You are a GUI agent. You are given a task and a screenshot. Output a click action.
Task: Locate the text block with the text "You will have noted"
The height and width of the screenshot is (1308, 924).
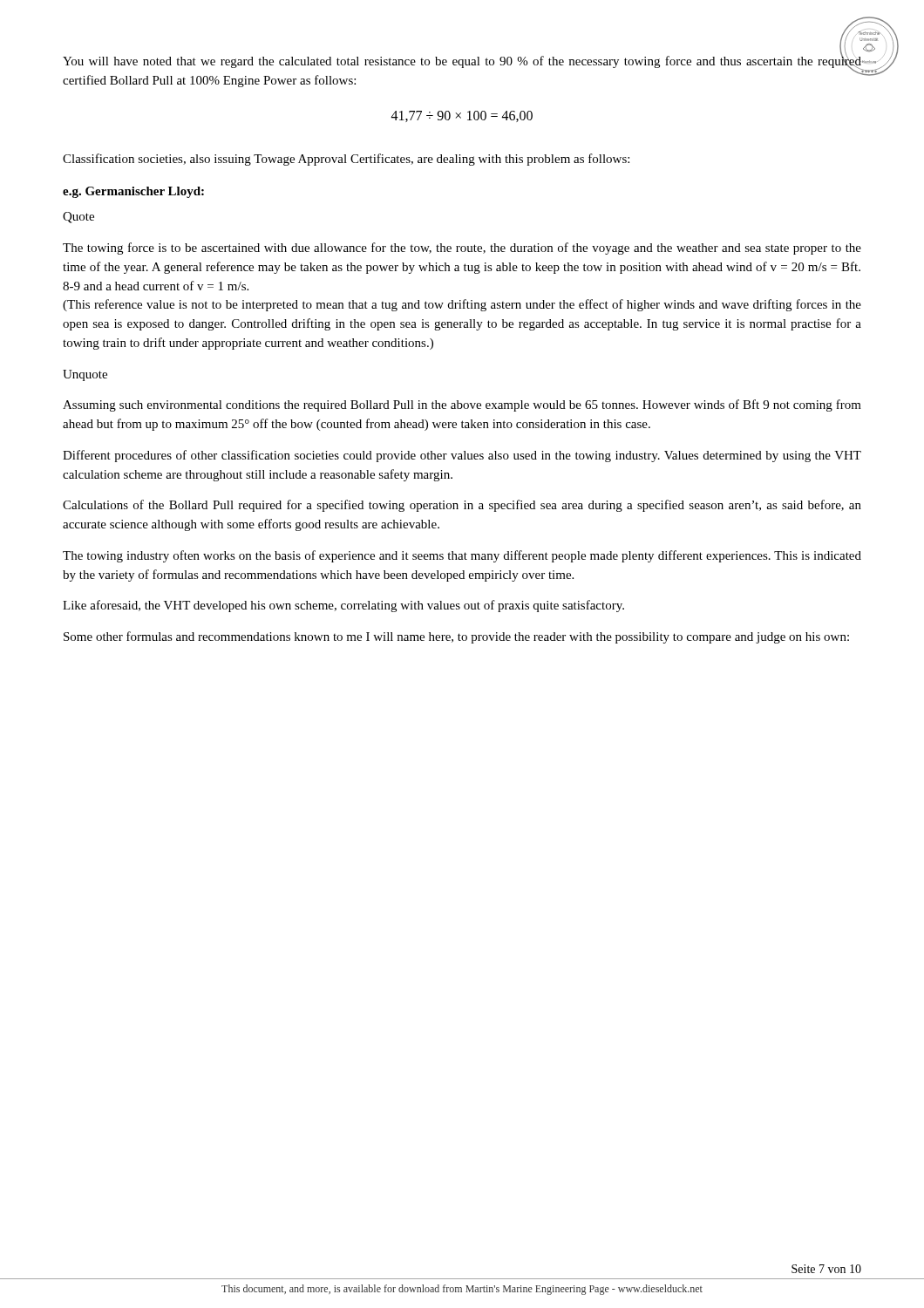(x=462, y=71)
